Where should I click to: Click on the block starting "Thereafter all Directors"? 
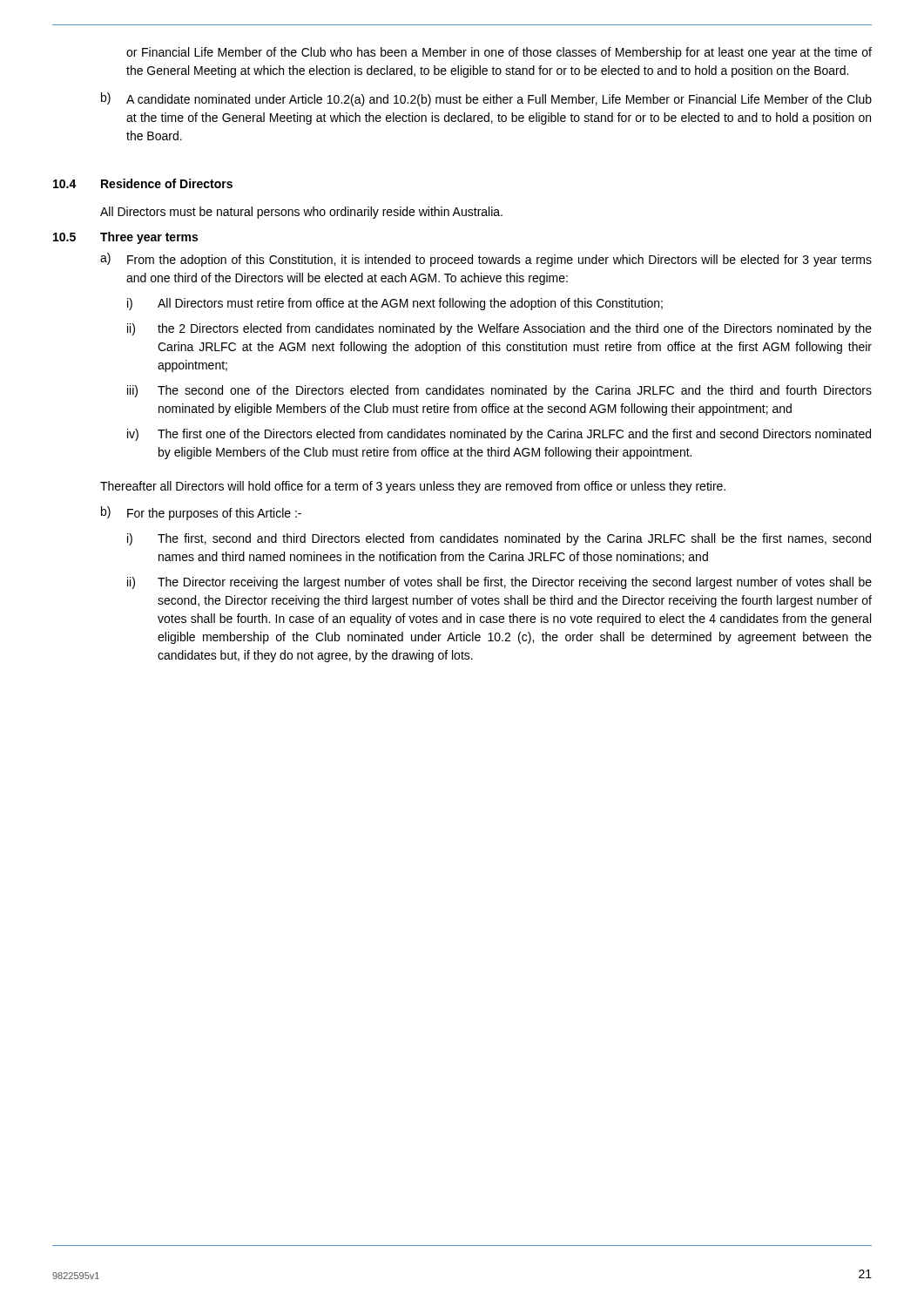[413, 486]
